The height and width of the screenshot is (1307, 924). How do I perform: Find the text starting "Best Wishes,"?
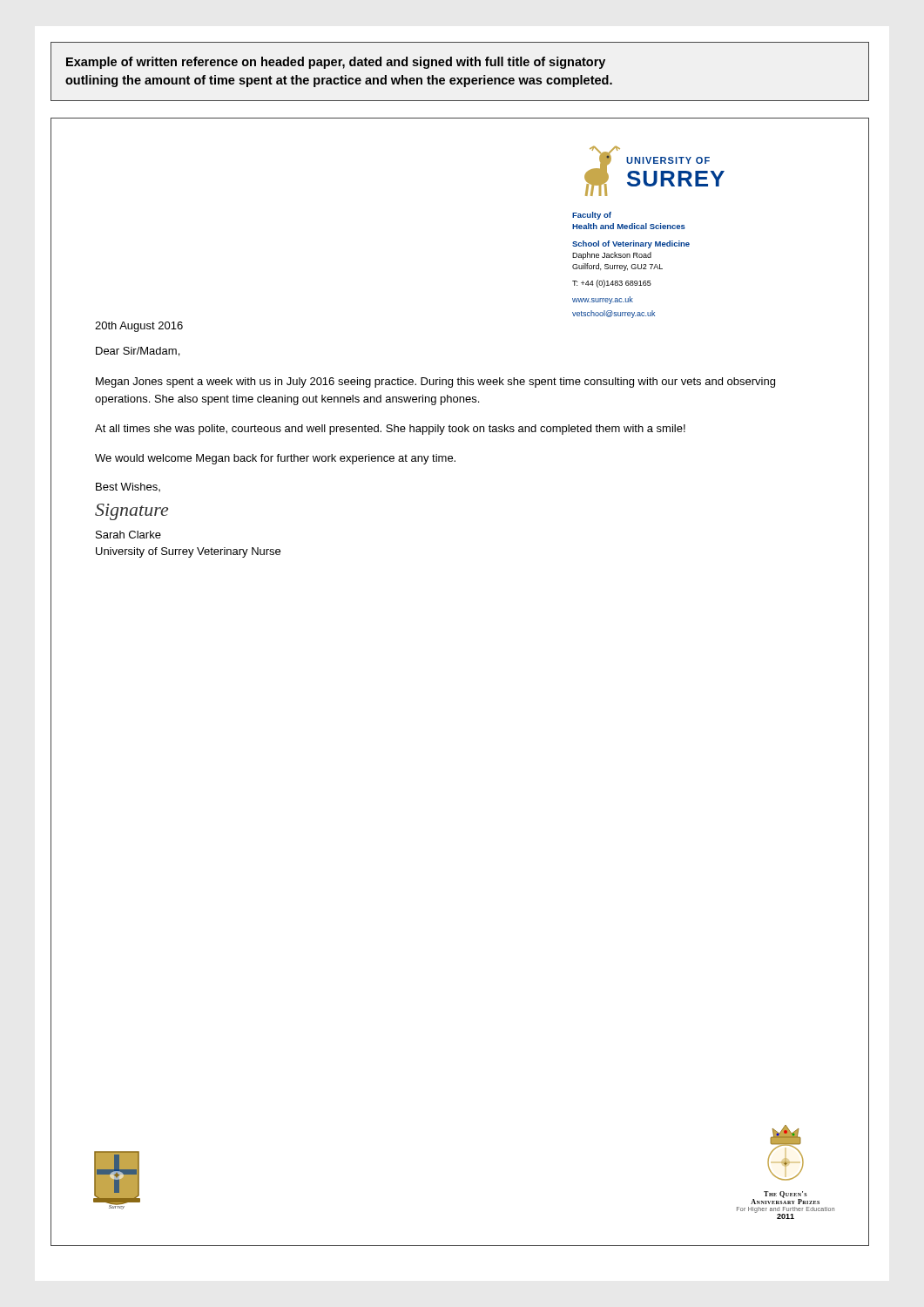tap(128, 486)
